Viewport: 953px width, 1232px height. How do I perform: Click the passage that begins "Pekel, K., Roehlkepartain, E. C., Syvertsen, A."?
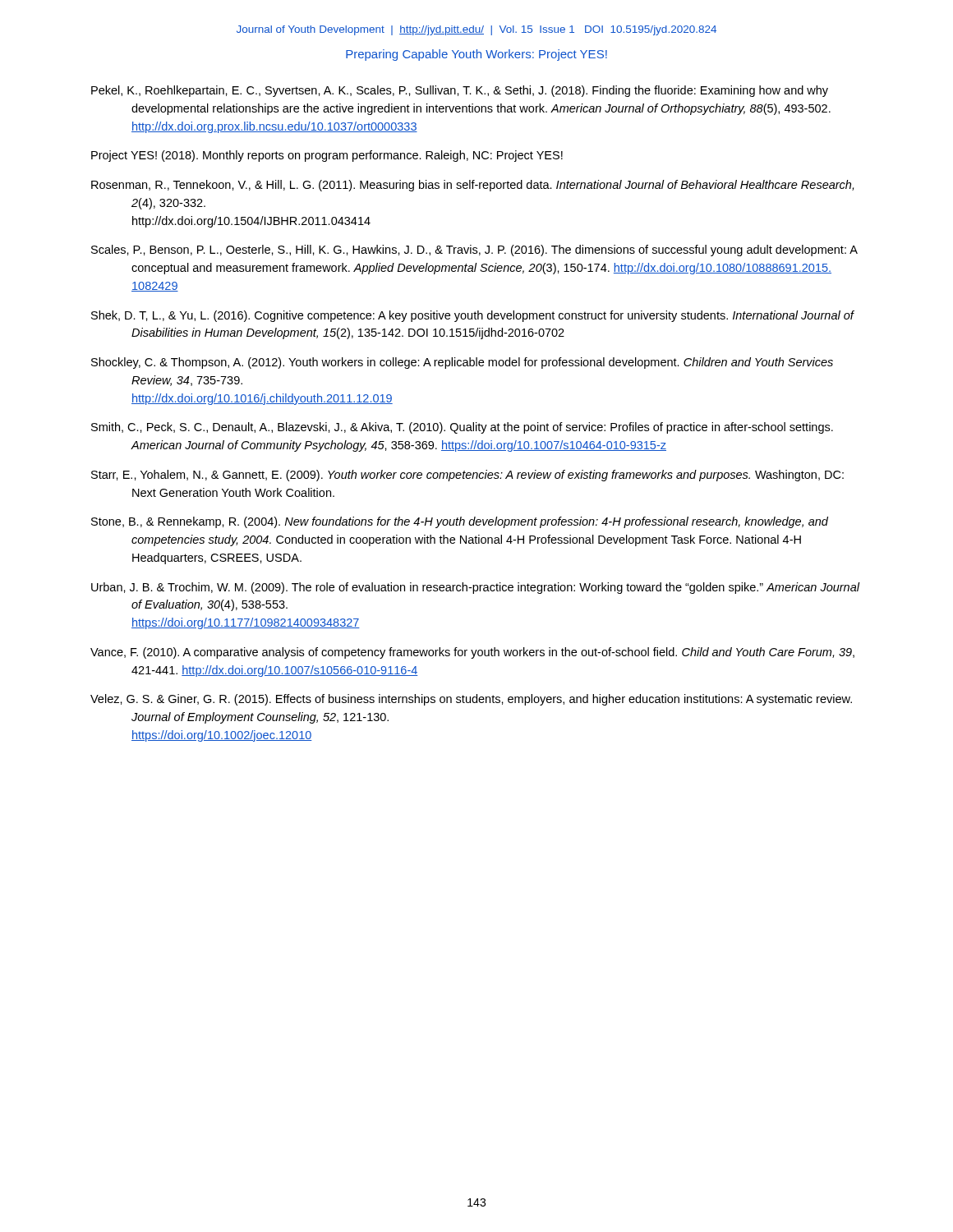[x=461, y=108]
